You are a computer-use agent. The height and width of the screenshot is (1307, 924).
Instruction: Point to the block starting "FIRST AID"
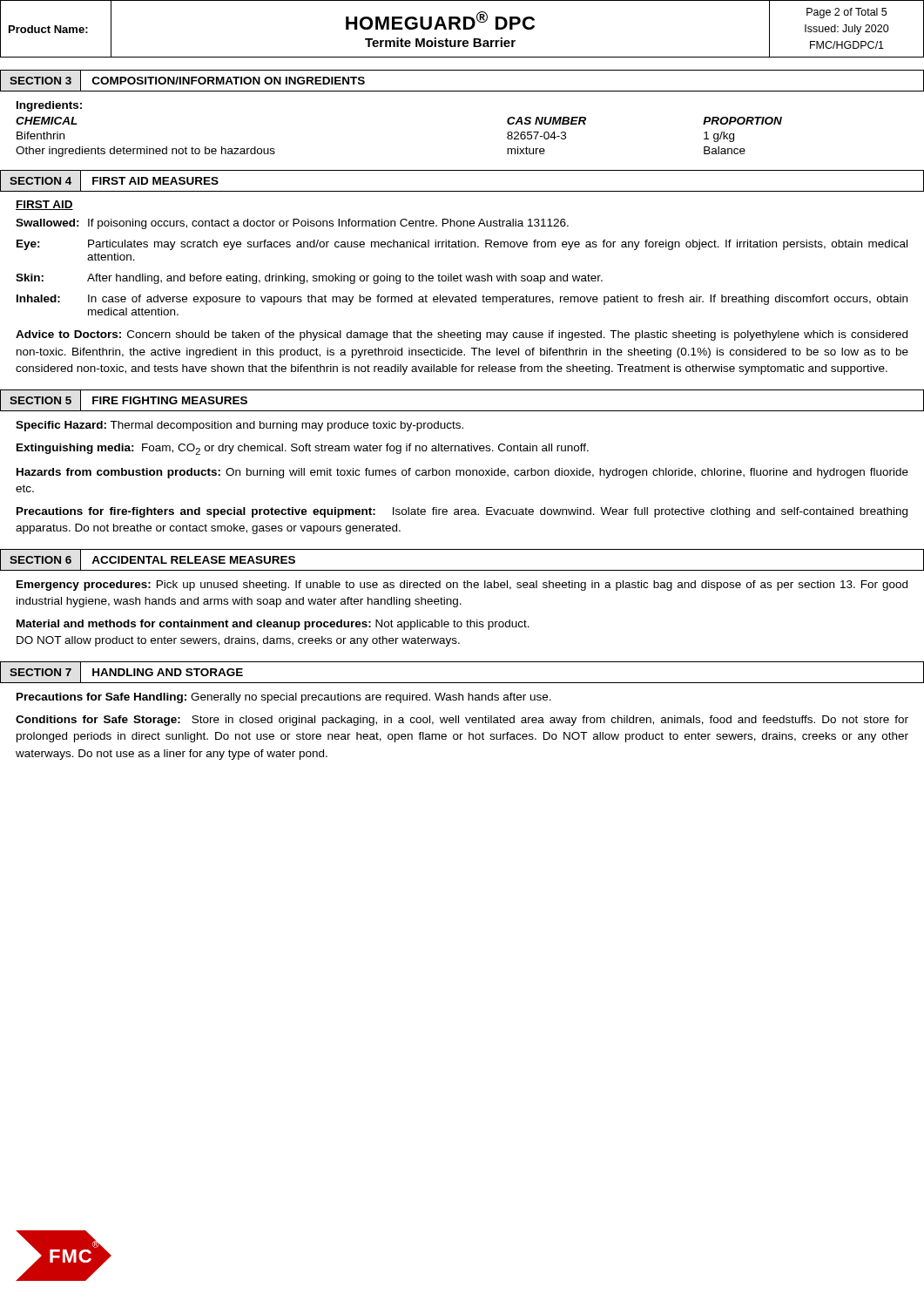click(44, 205)
